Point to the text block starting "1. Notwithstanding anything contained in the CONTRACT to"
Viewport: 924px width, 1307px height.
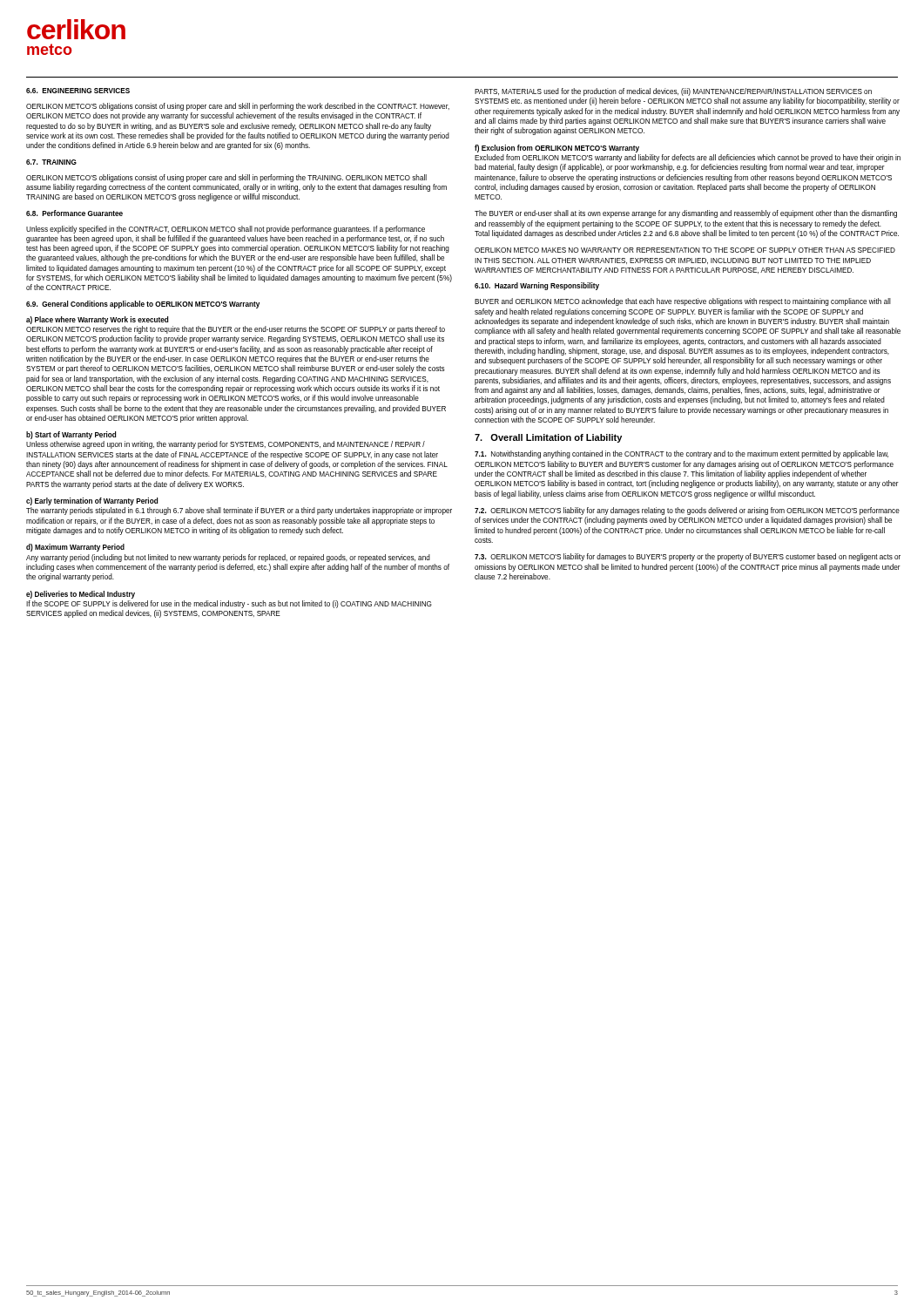[x=688, y=475]
